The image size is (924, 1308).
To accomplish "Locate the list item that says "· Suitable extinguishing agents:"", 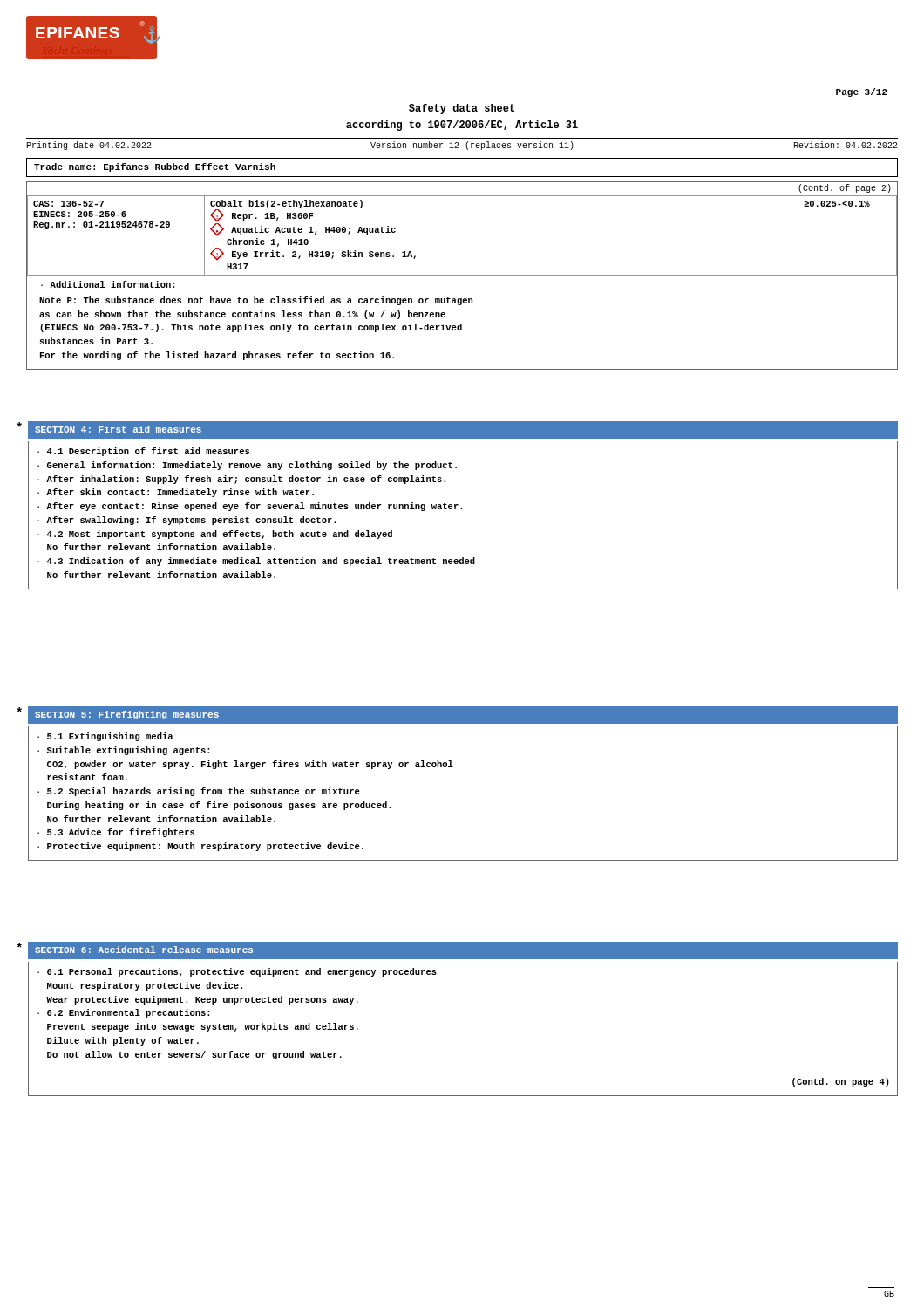I will (x=244, y=764).
